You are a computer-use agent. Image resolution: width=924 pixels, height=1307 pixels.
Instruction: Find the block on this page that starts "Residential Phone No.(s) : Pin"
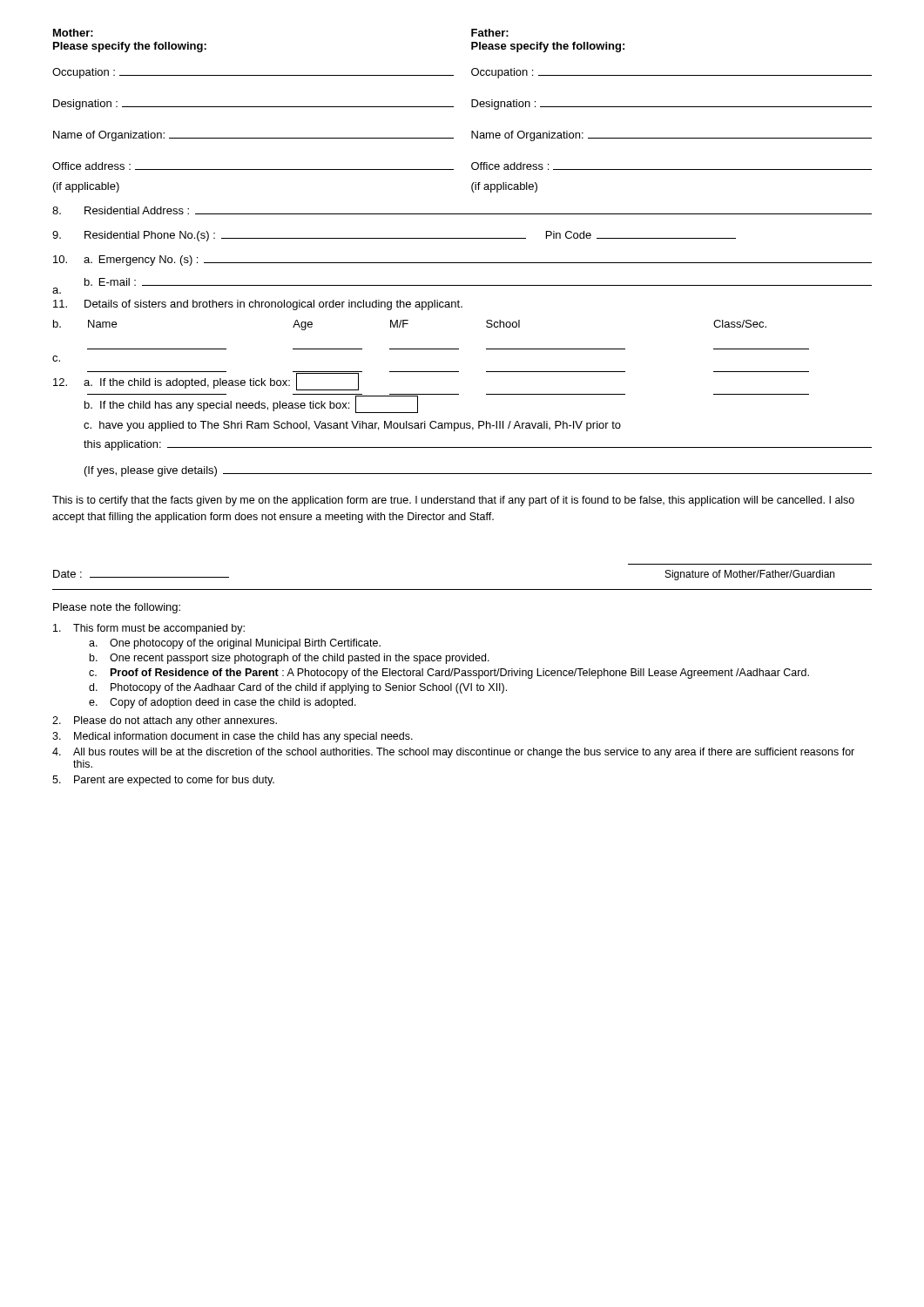(394, 233)
